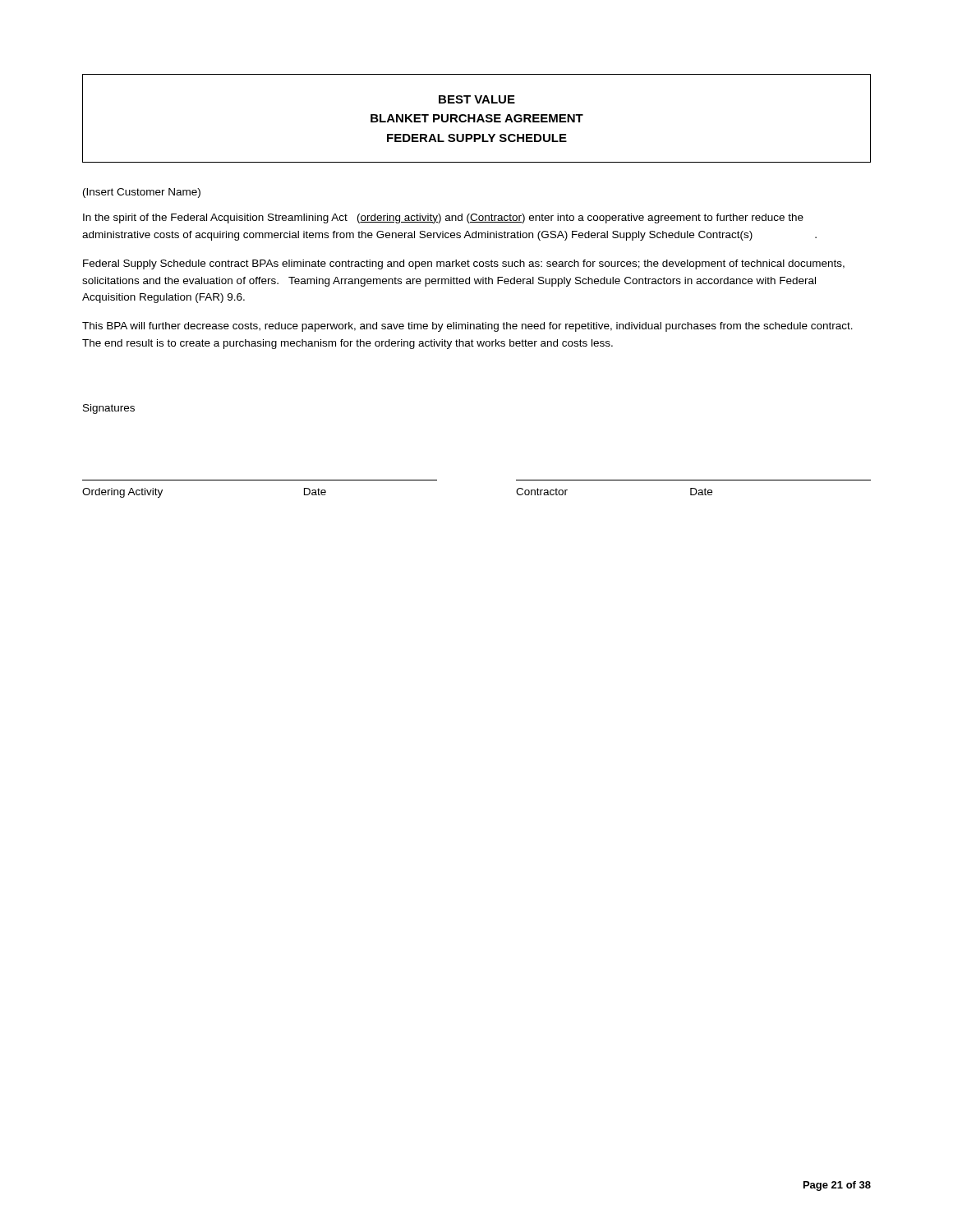Select the text block starting "Federal Supply Schedule contract"
953x1232 pixels.
[464, 280]
